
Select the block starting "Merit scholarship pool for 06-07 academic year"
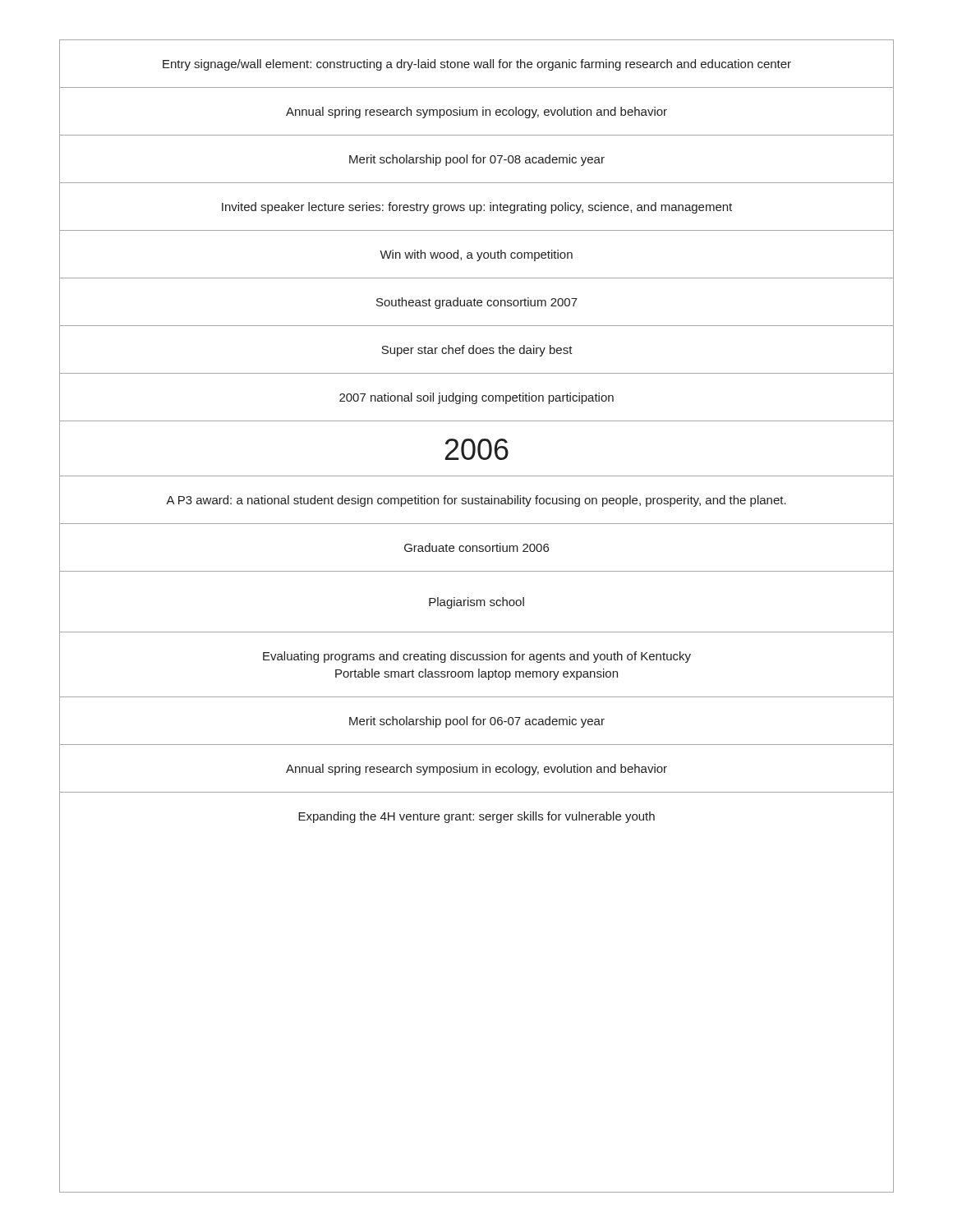coord(476,721)
